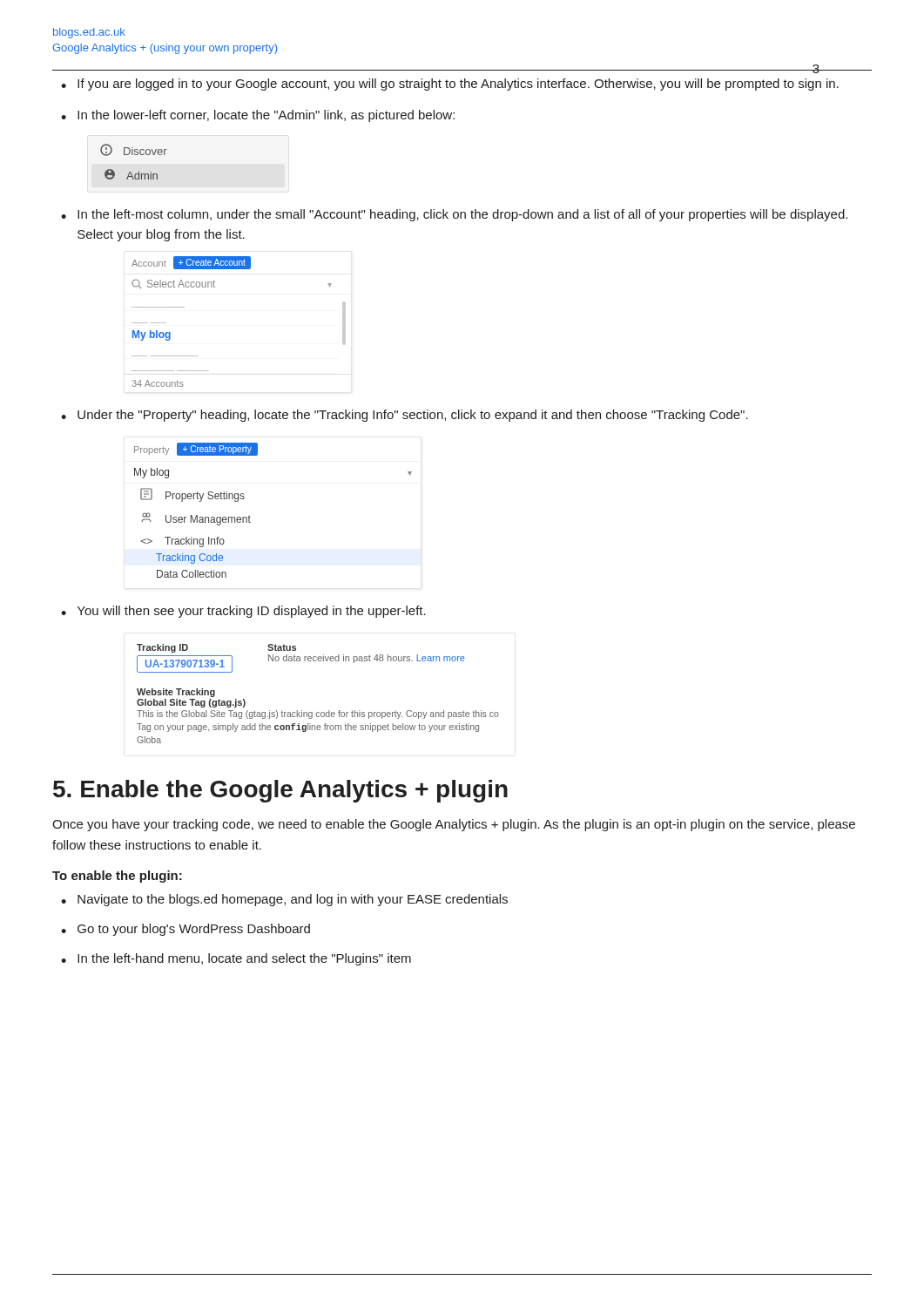924x1307 pixels.
Task: Find the element starting "• In the left-most column, under the"
Action: [x=466, y=224]
